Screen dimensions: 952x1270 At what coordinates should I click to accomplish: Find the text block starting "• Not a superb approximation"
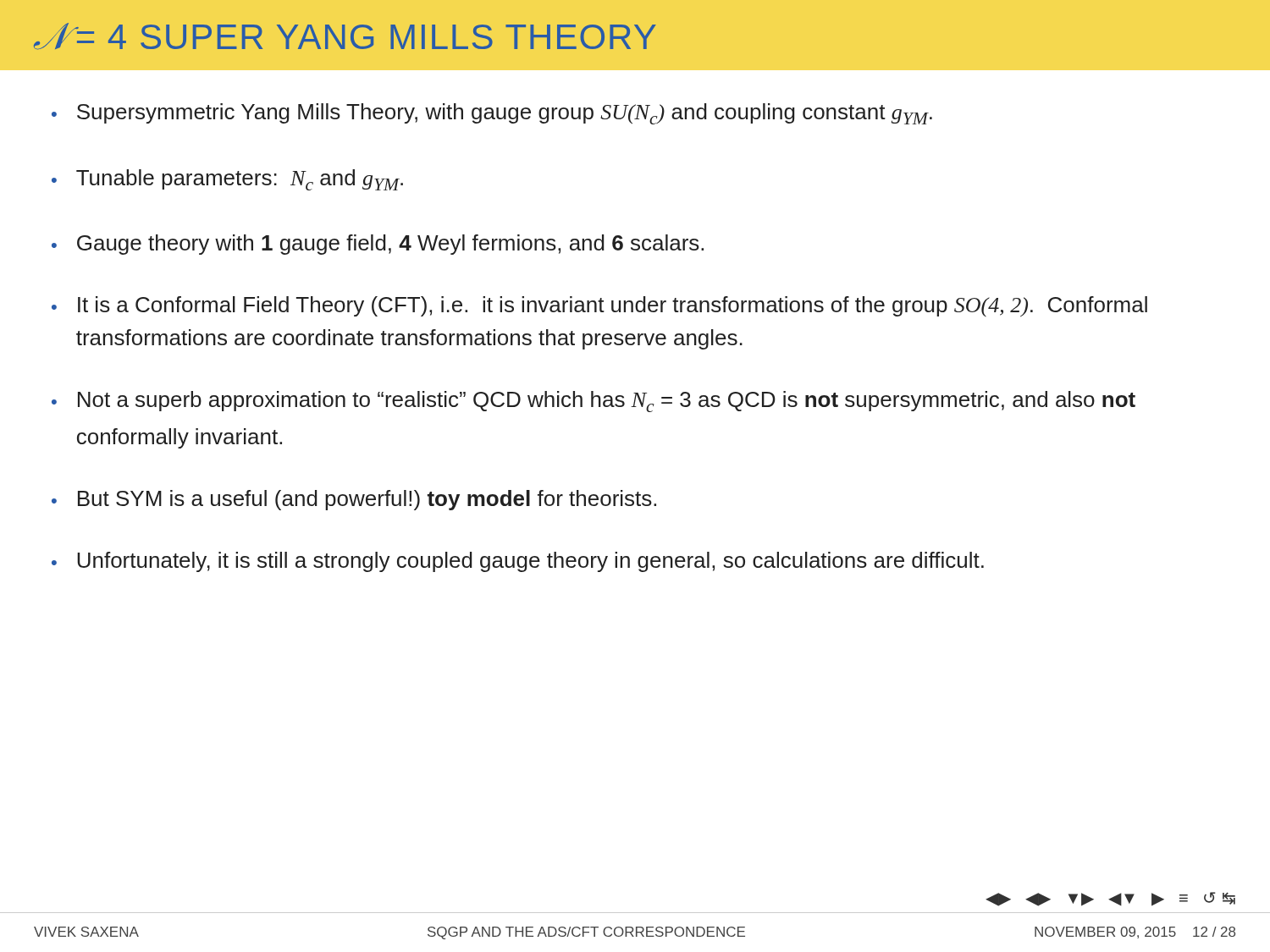[x=594, y=402]
